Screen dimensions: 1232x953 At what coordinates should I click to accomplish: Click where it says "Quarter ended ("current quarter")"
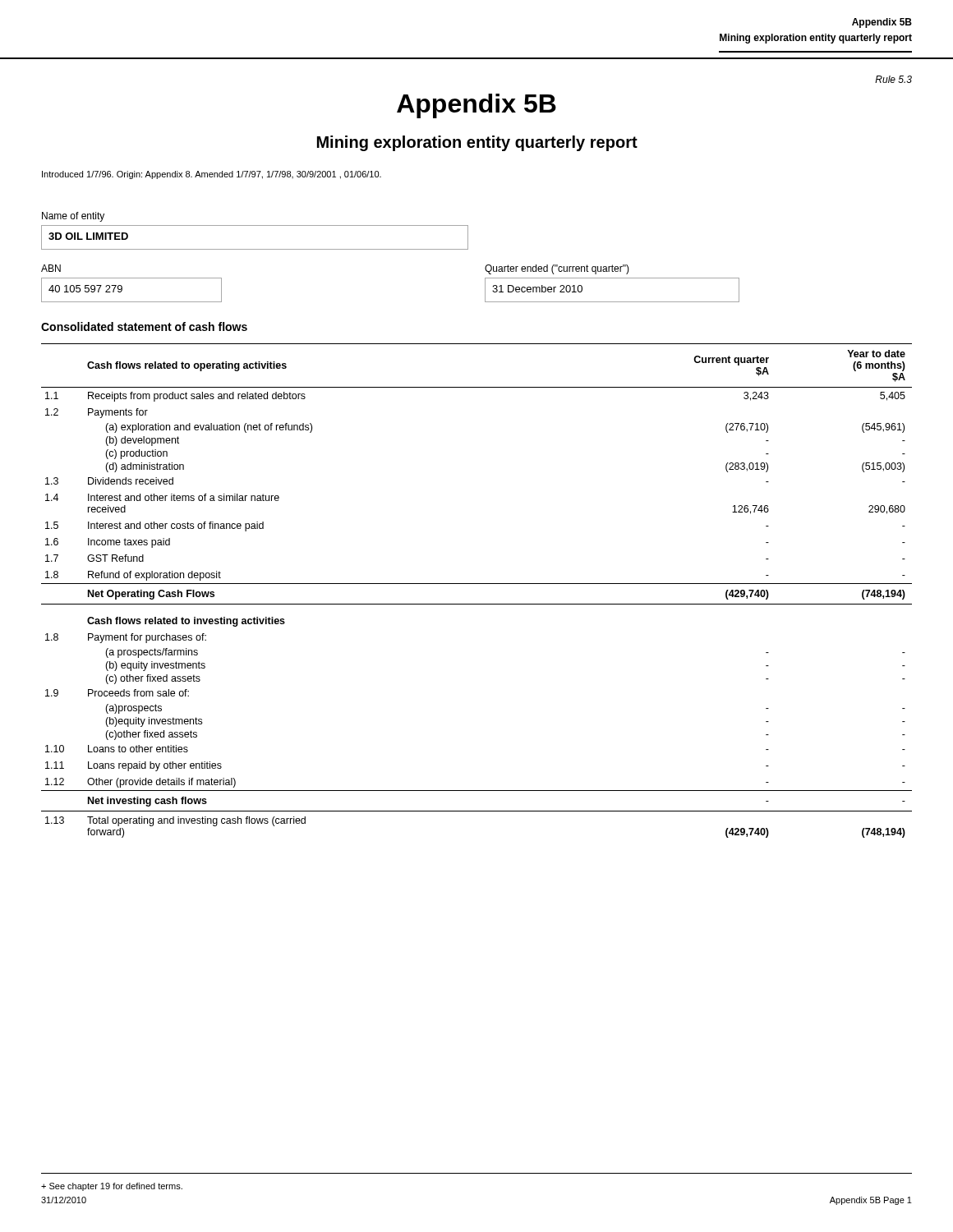[x=557, y=269]
